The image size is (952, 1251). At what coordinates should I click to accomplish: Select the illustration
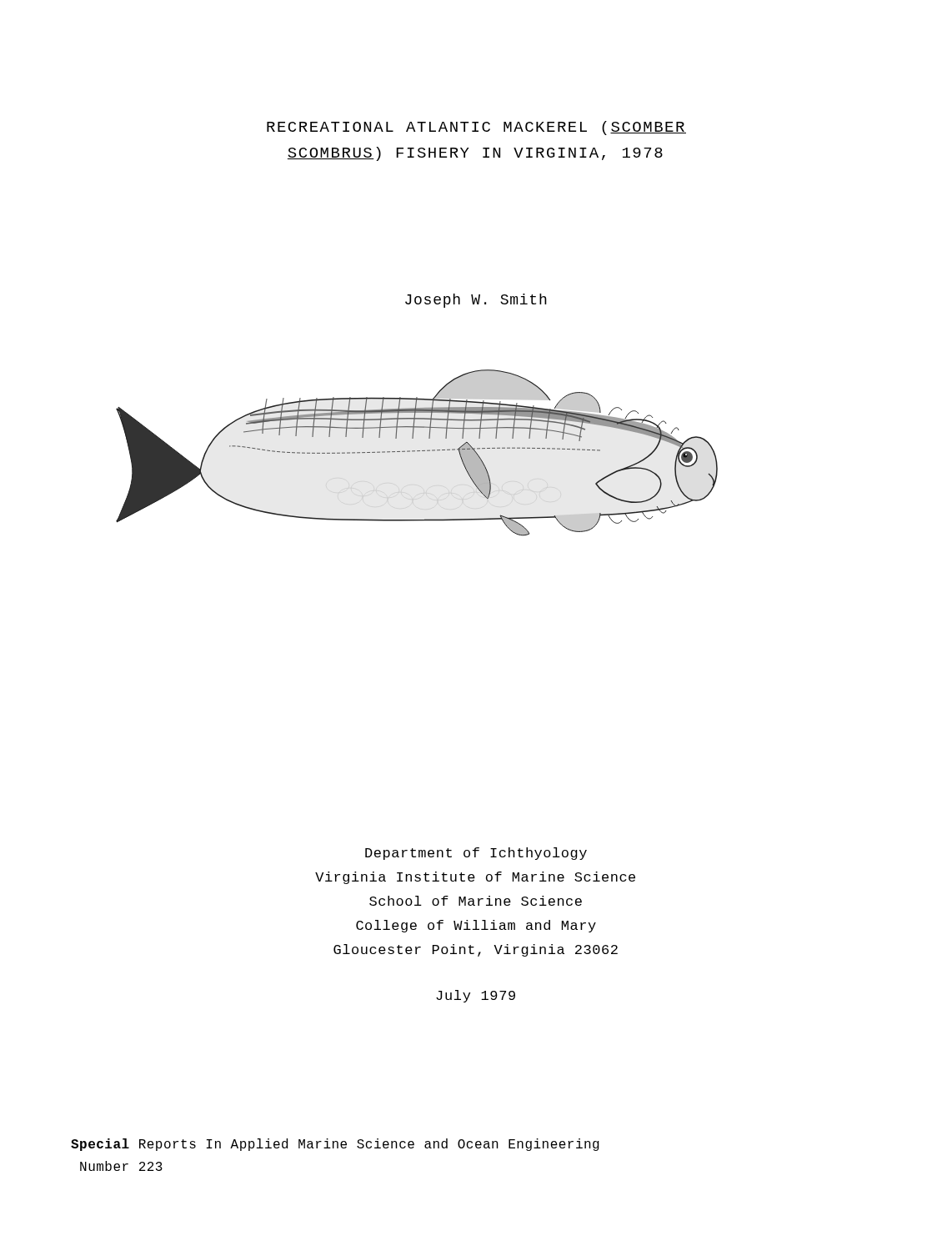point(438,471)
